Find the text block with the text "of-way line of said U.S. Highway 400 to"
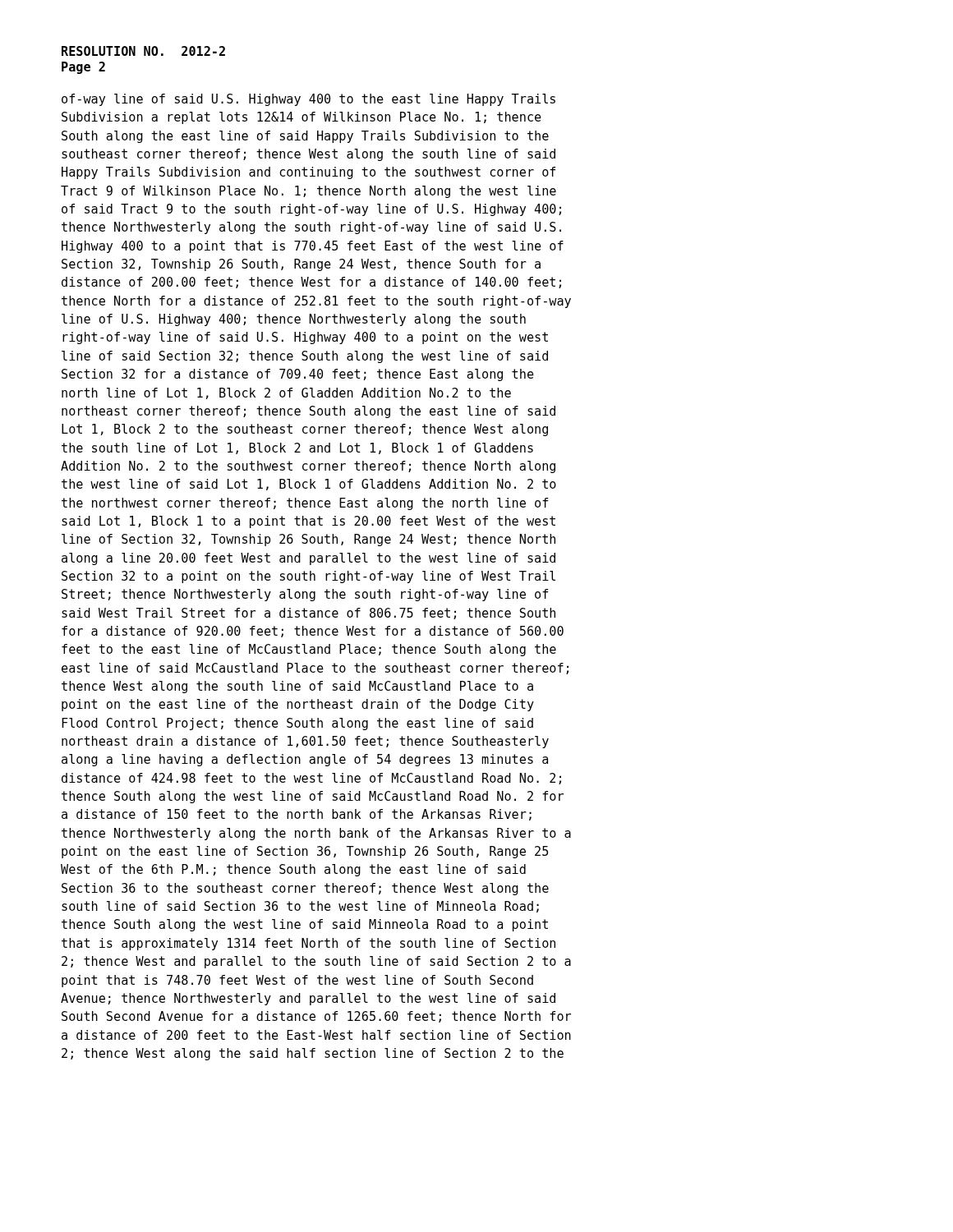 click(x=476, y=577)
